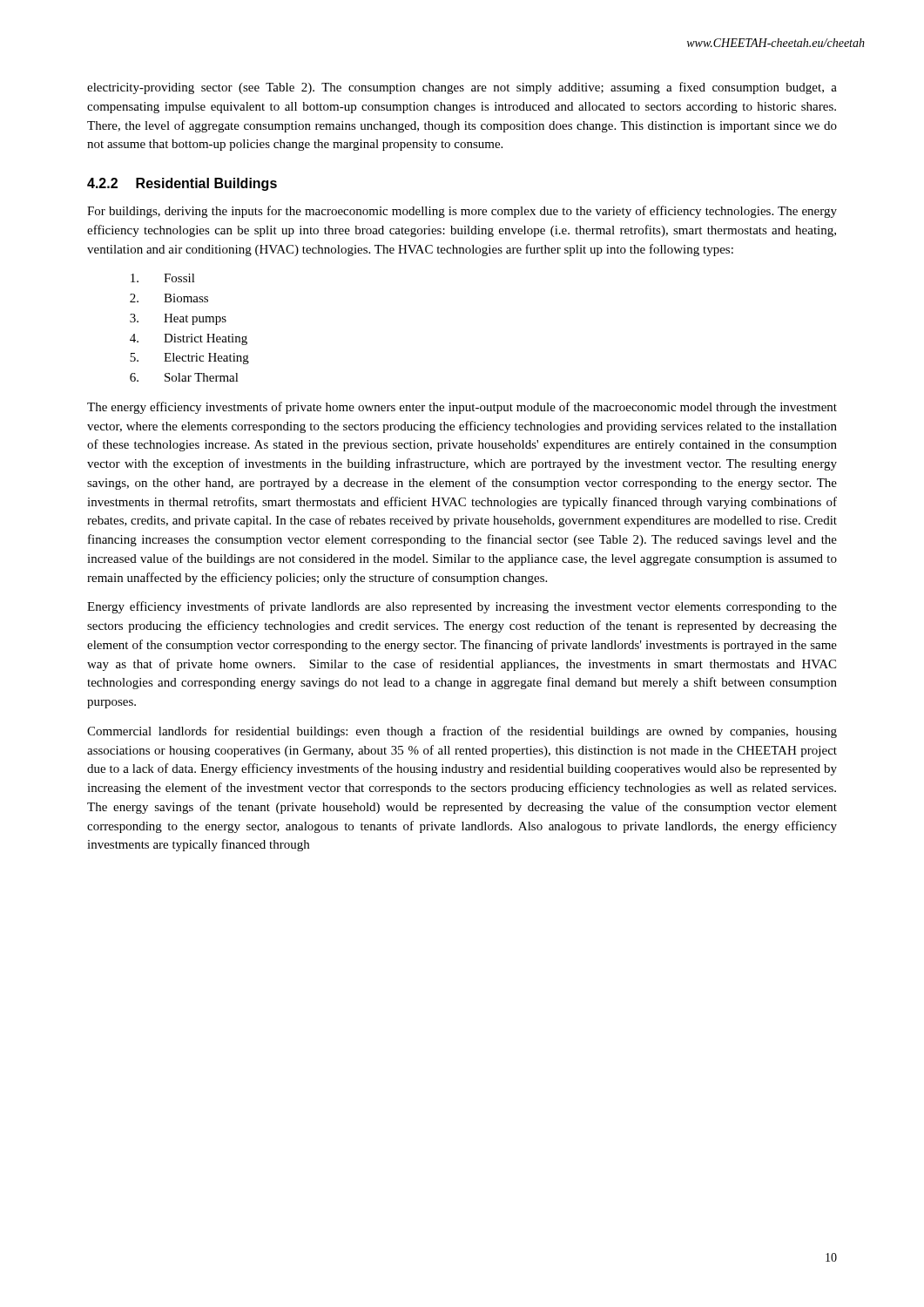Point to the block beginning "Energy efficiency investments of private landlords are"

coord(462,654)
